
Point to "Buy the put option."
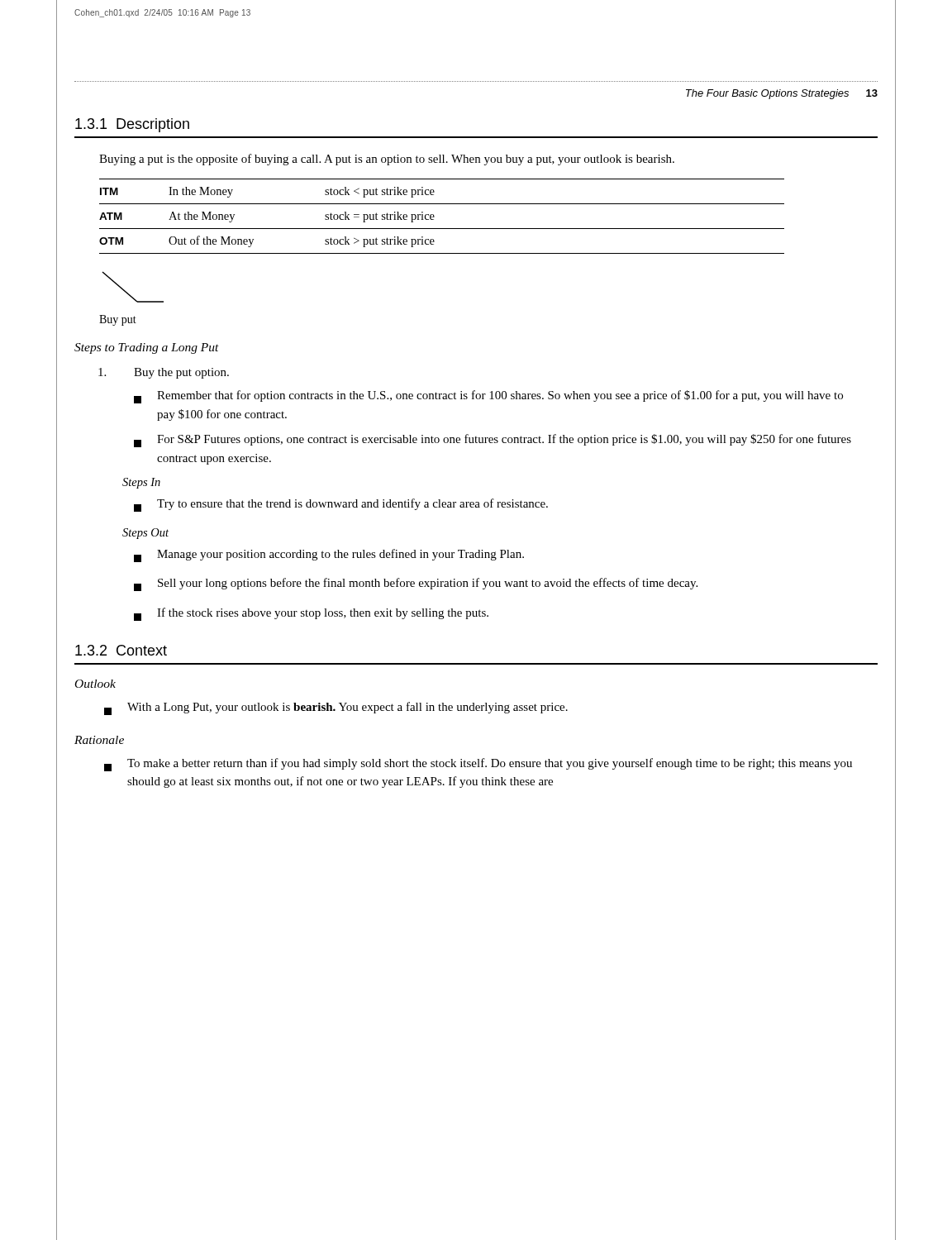[164, 373]
